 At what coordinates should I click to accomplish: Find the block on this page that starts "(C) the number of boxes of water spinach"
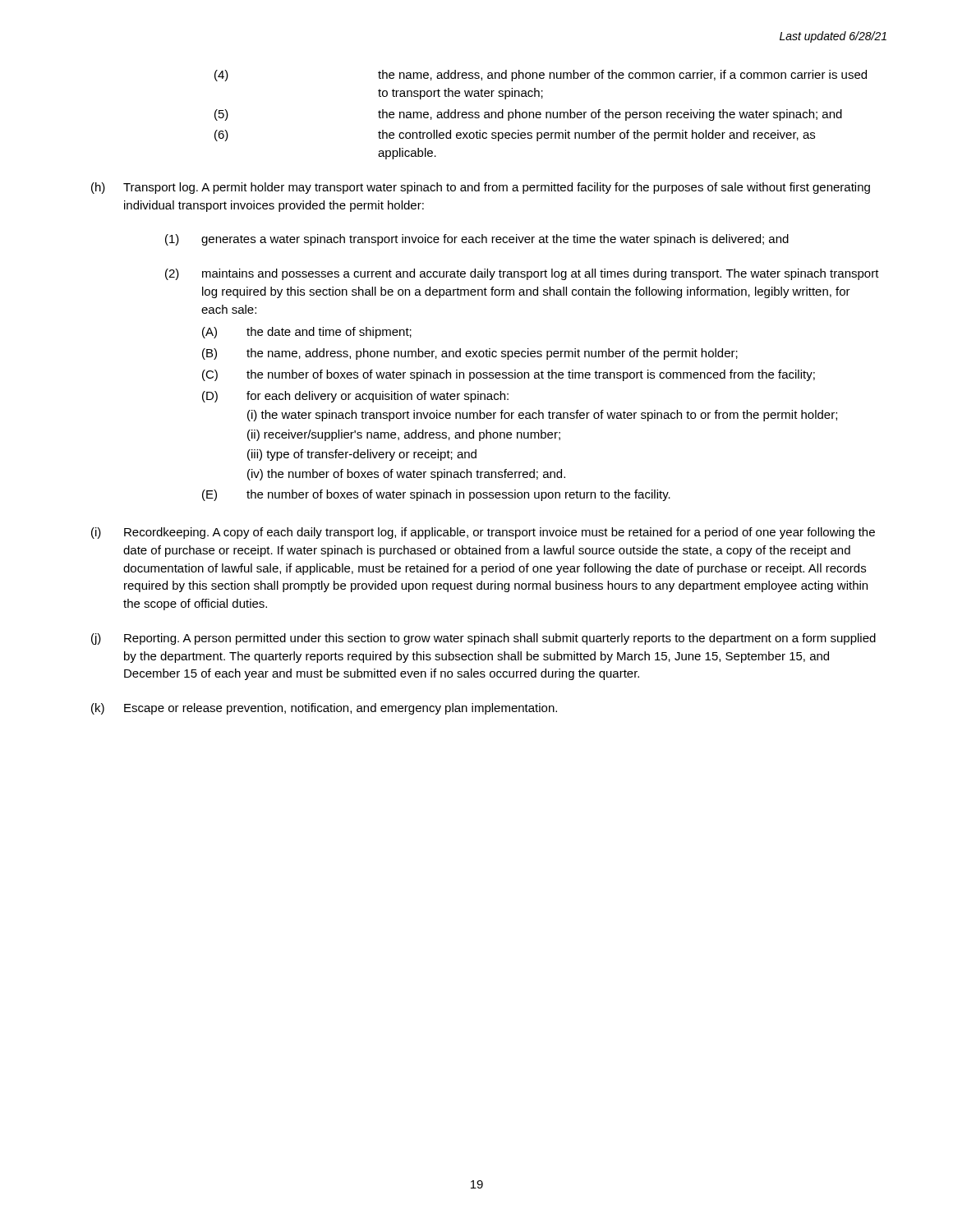click(540, 374)
